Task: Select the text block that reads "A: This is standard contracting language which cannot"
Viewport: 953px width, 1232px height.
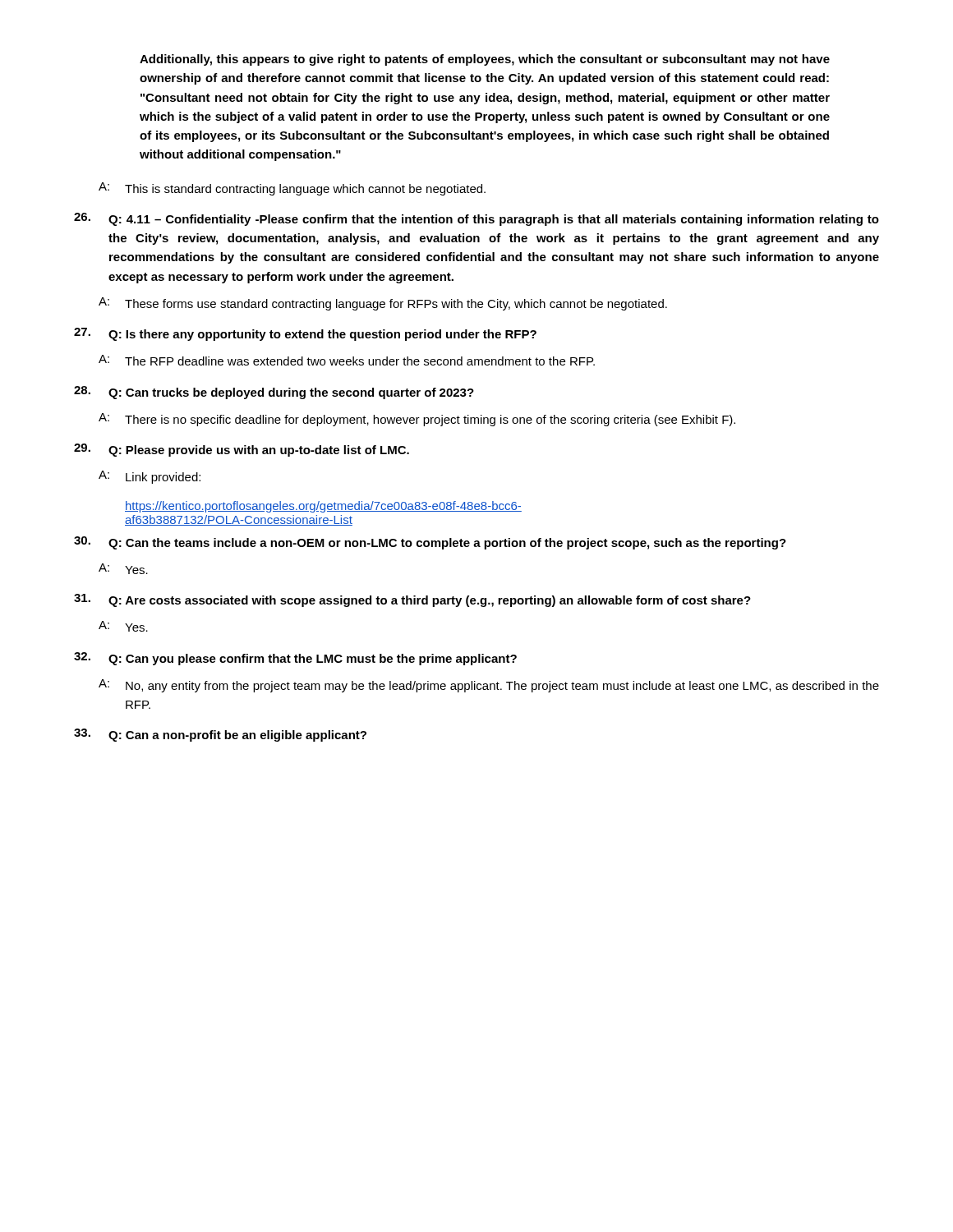Action: click(x=489, y=188)
